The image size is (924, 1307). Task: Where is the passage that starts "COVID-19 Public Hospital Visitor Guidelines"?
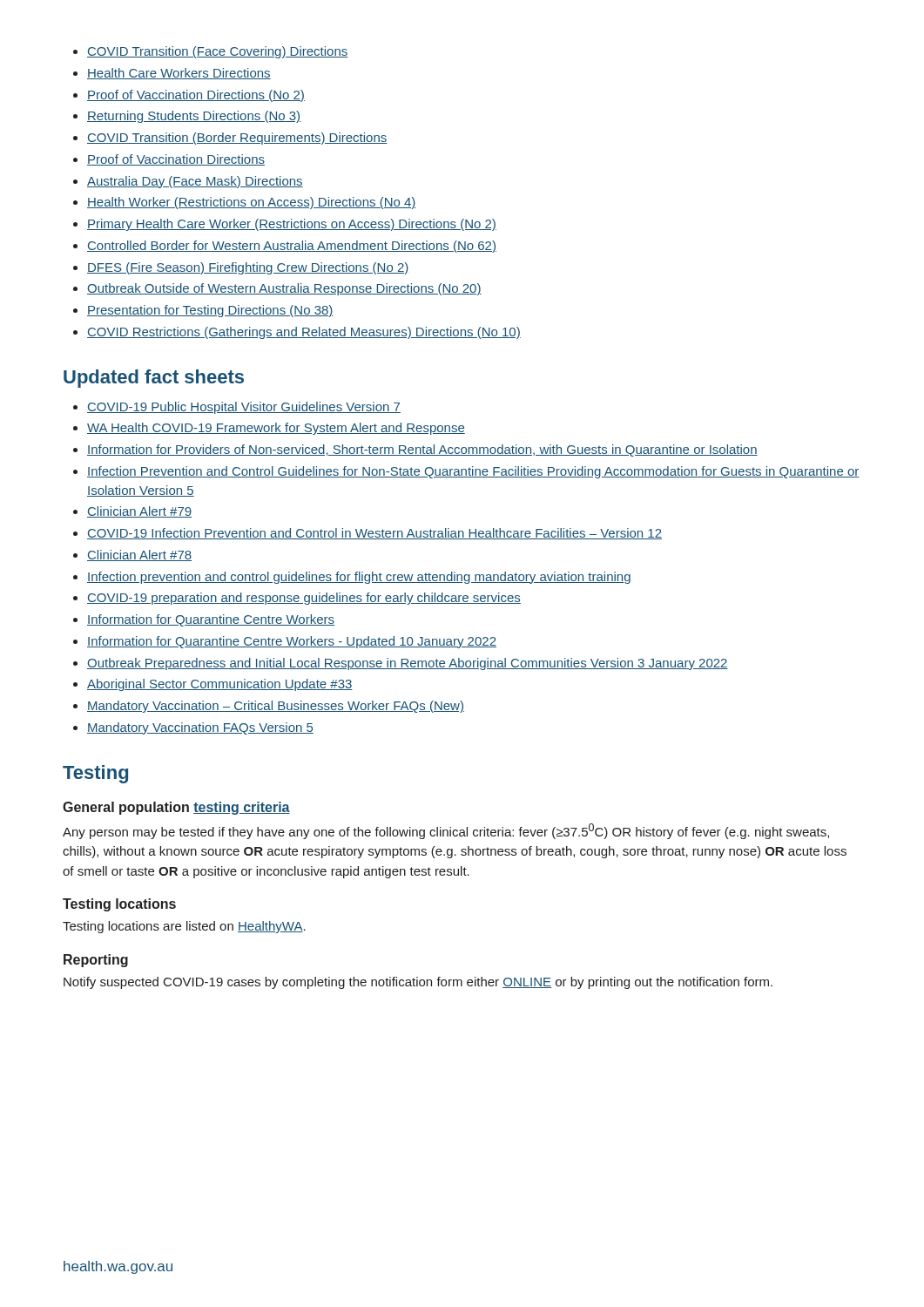(x=462, y=567)
